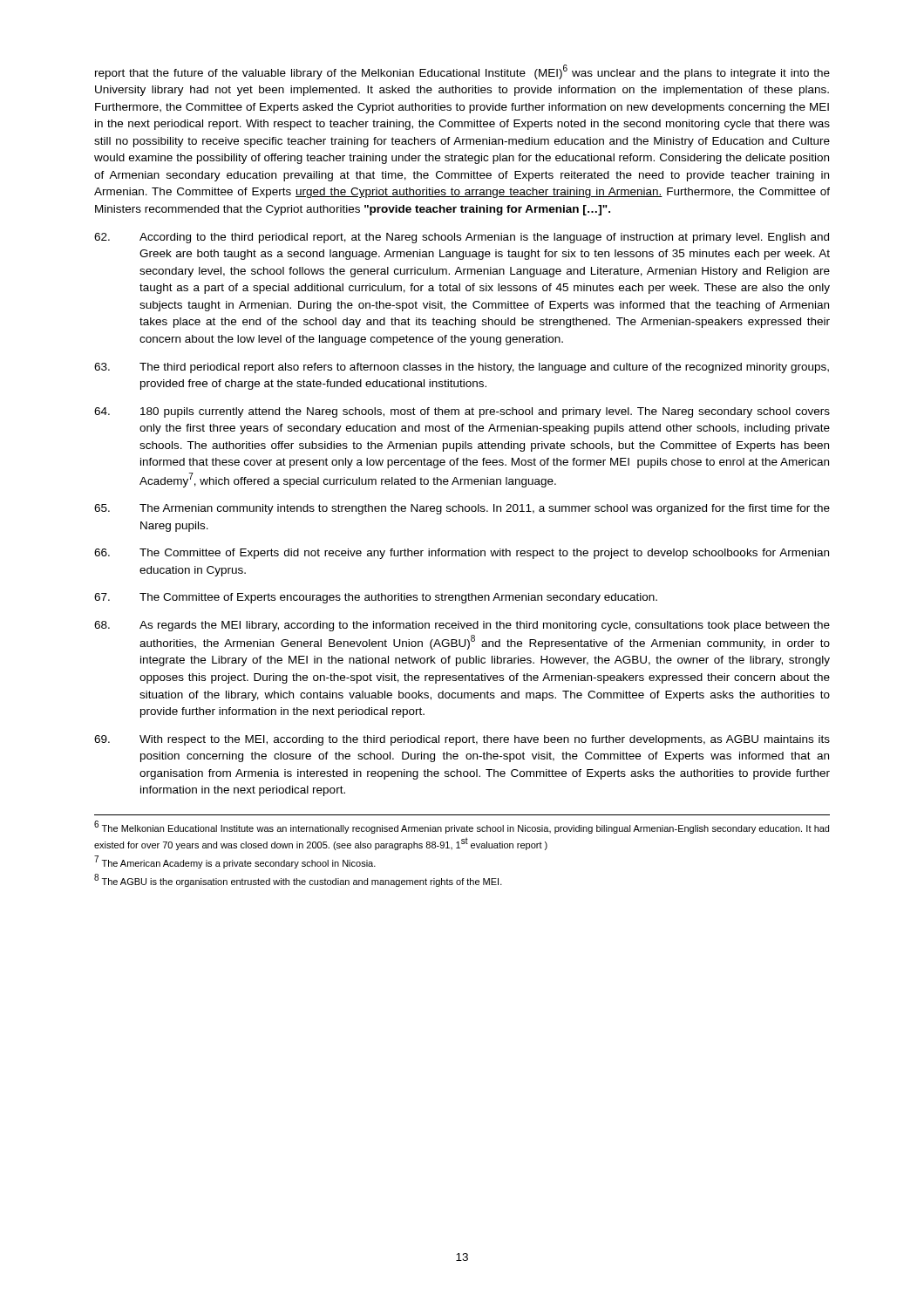Image resolution: width=924 pixels, height=1308 pixels.
Task: Click on the text block containing "According to the third periodical report,"
Action: click(x=462, y=288)
